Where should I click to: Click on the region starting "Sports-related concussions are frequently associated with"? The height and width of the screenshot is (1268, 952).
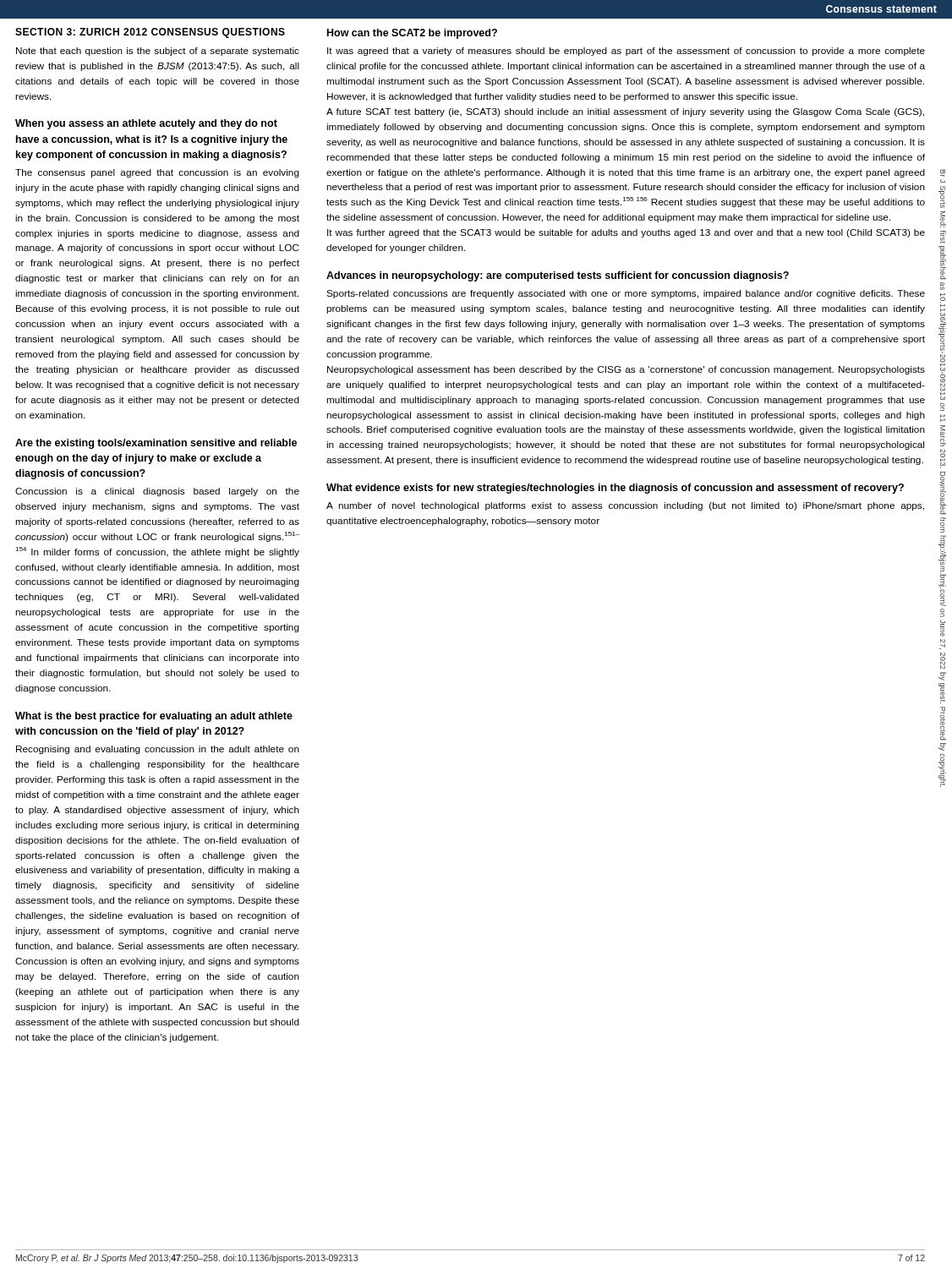tap(626, 325)
